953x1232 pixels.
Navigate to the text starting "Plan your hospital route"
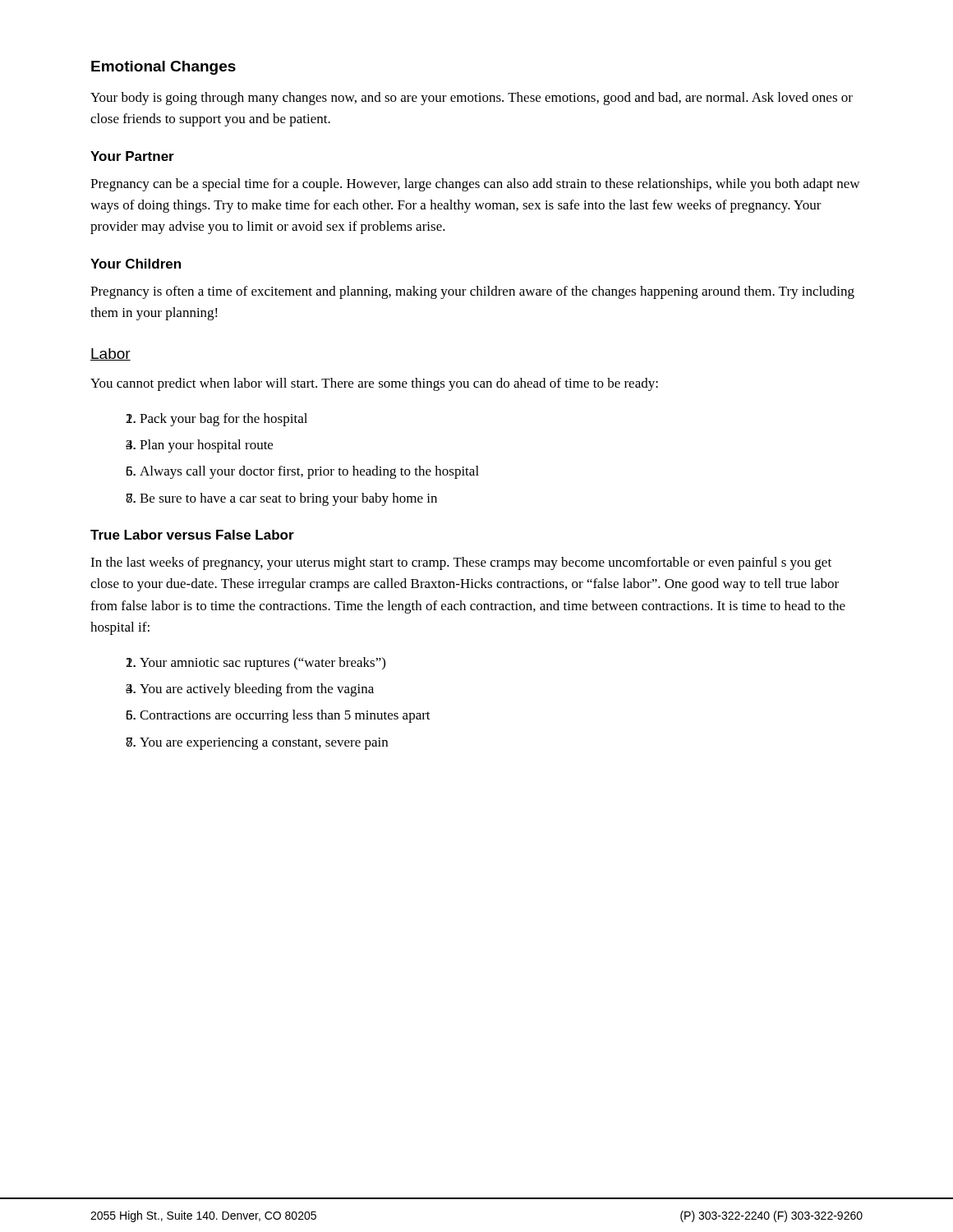206,446
